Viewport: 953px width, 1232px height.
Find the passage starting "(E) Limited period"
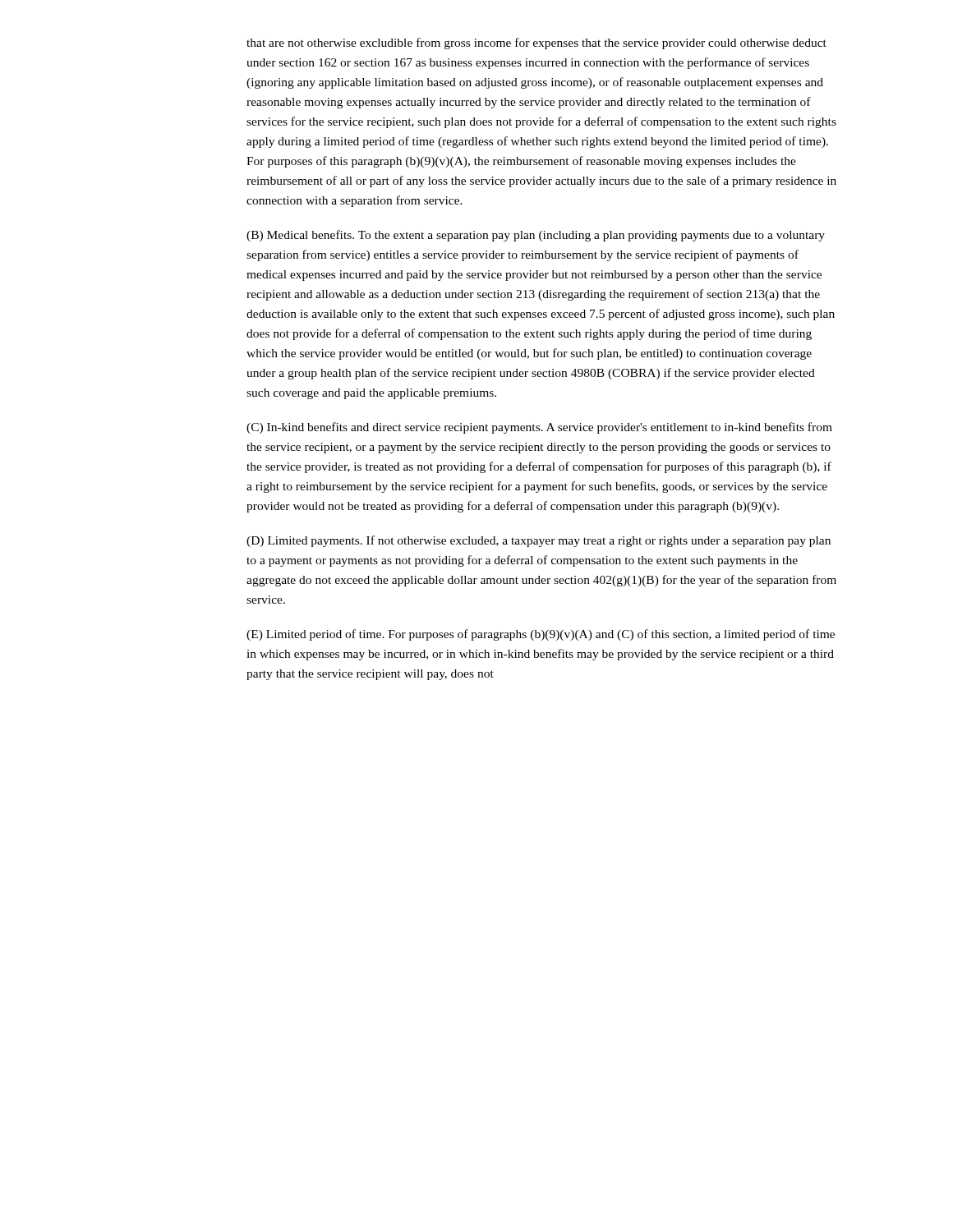(x=541, y=654)
